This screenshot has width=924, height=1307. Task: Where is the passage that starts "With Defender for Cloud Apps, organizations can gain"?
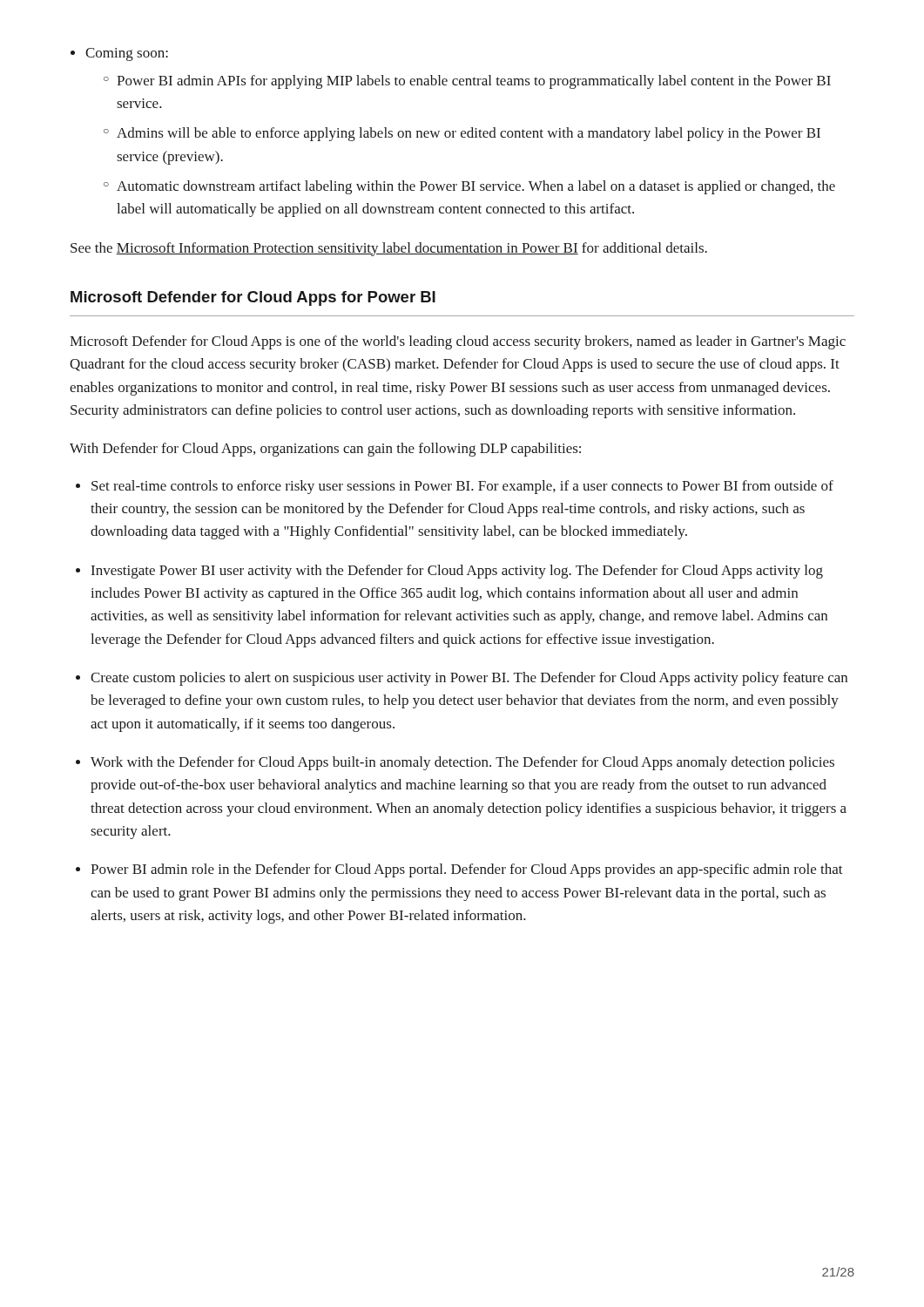[326, 449]
